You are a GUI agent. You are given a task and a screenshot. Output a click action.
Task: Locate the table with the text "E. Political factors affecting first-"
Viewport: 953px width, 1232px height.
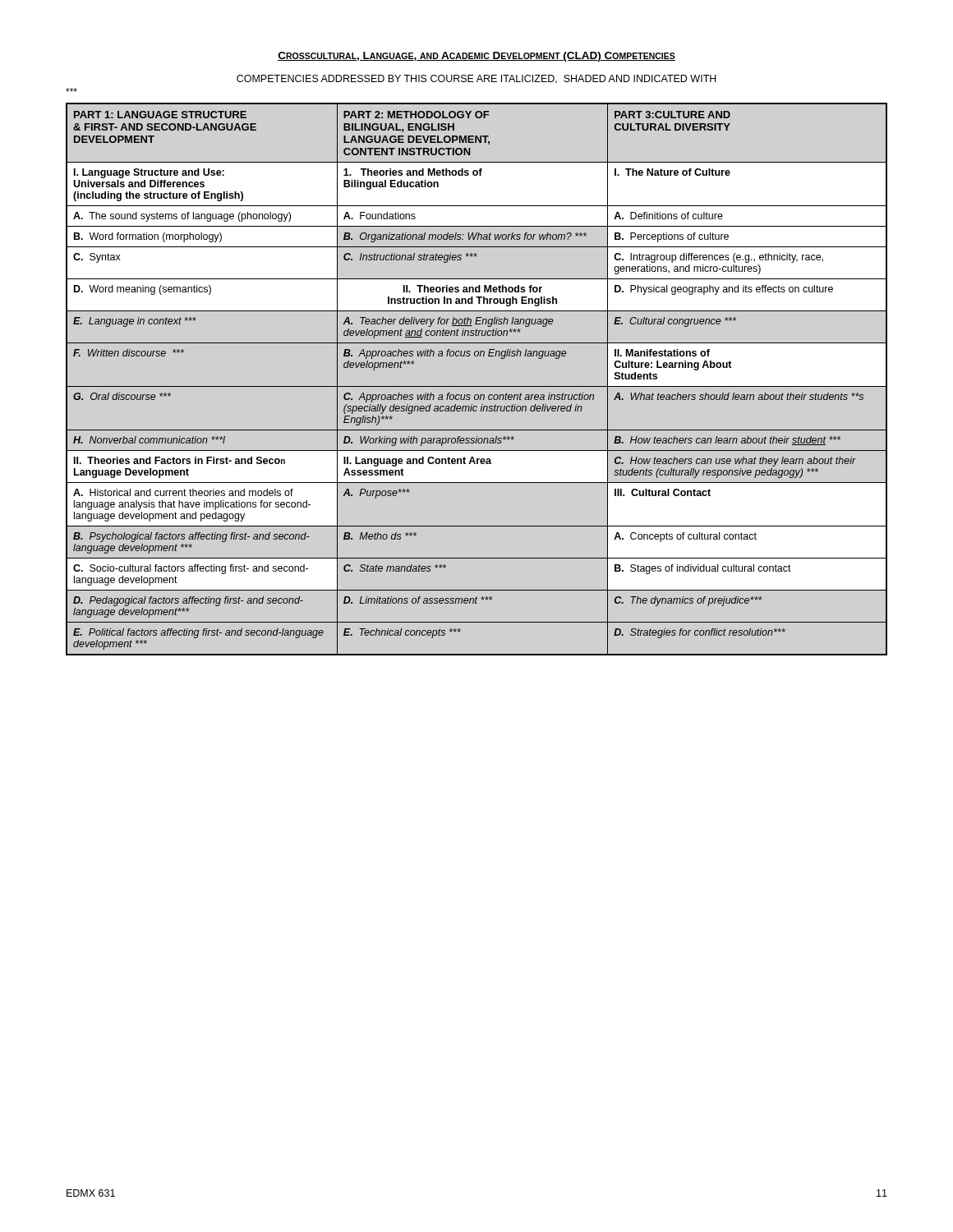pos(476,379)
